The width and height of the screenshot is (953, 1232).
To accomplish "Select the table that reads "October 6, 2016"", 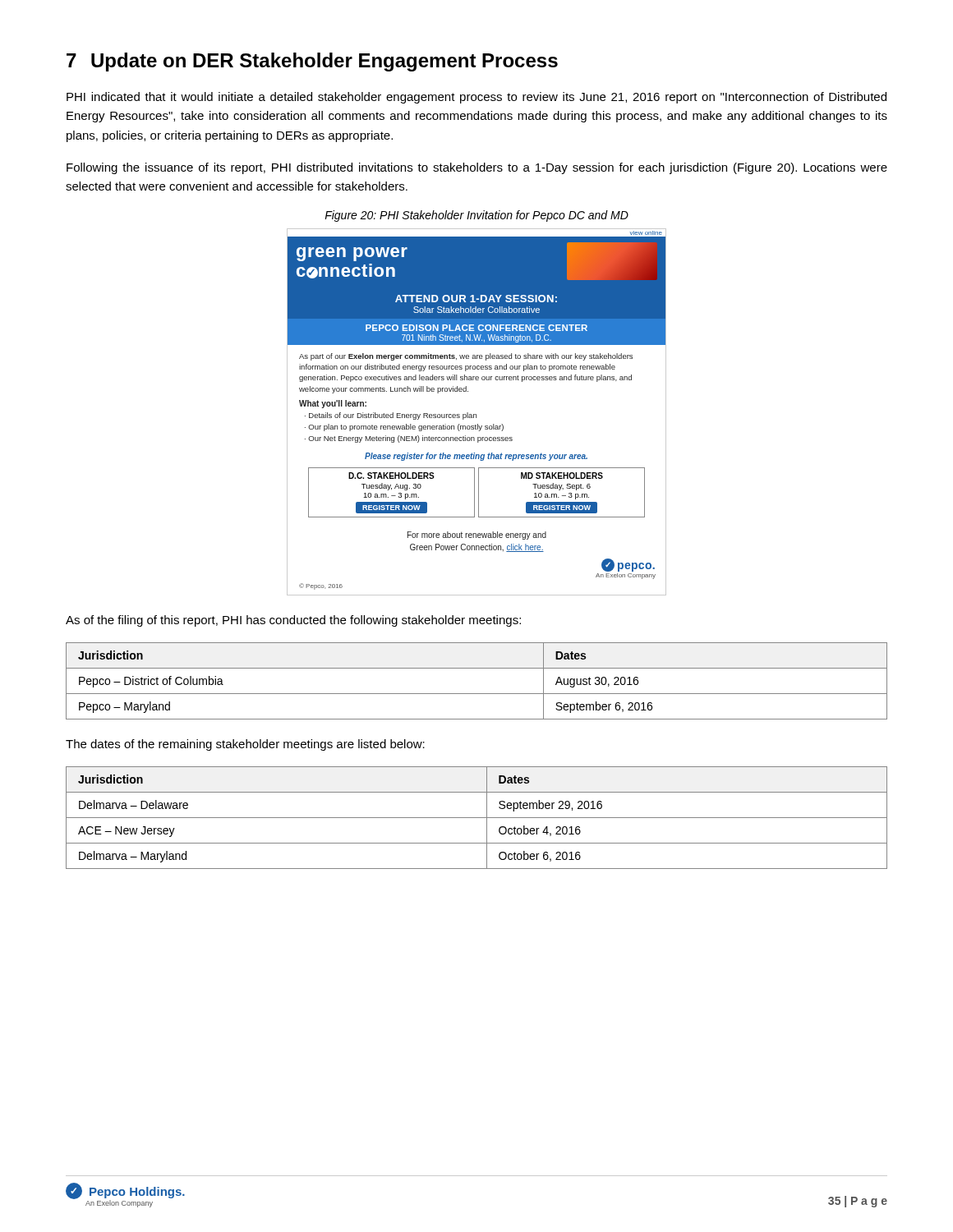I will pos(476,818).
